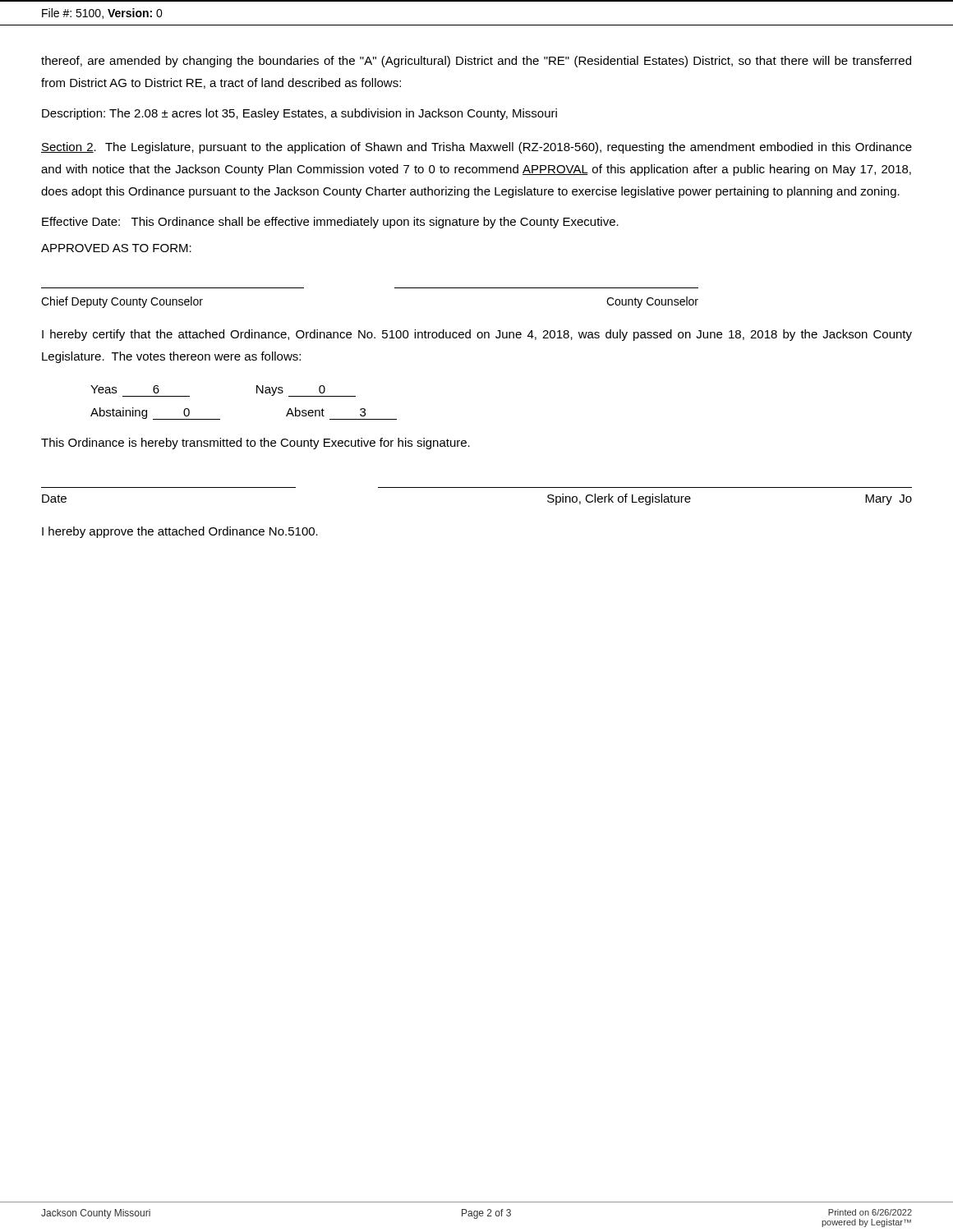
Task: Point to the text block starting "thereof, are amended by changing the"
Action: (x=476, y=71)
